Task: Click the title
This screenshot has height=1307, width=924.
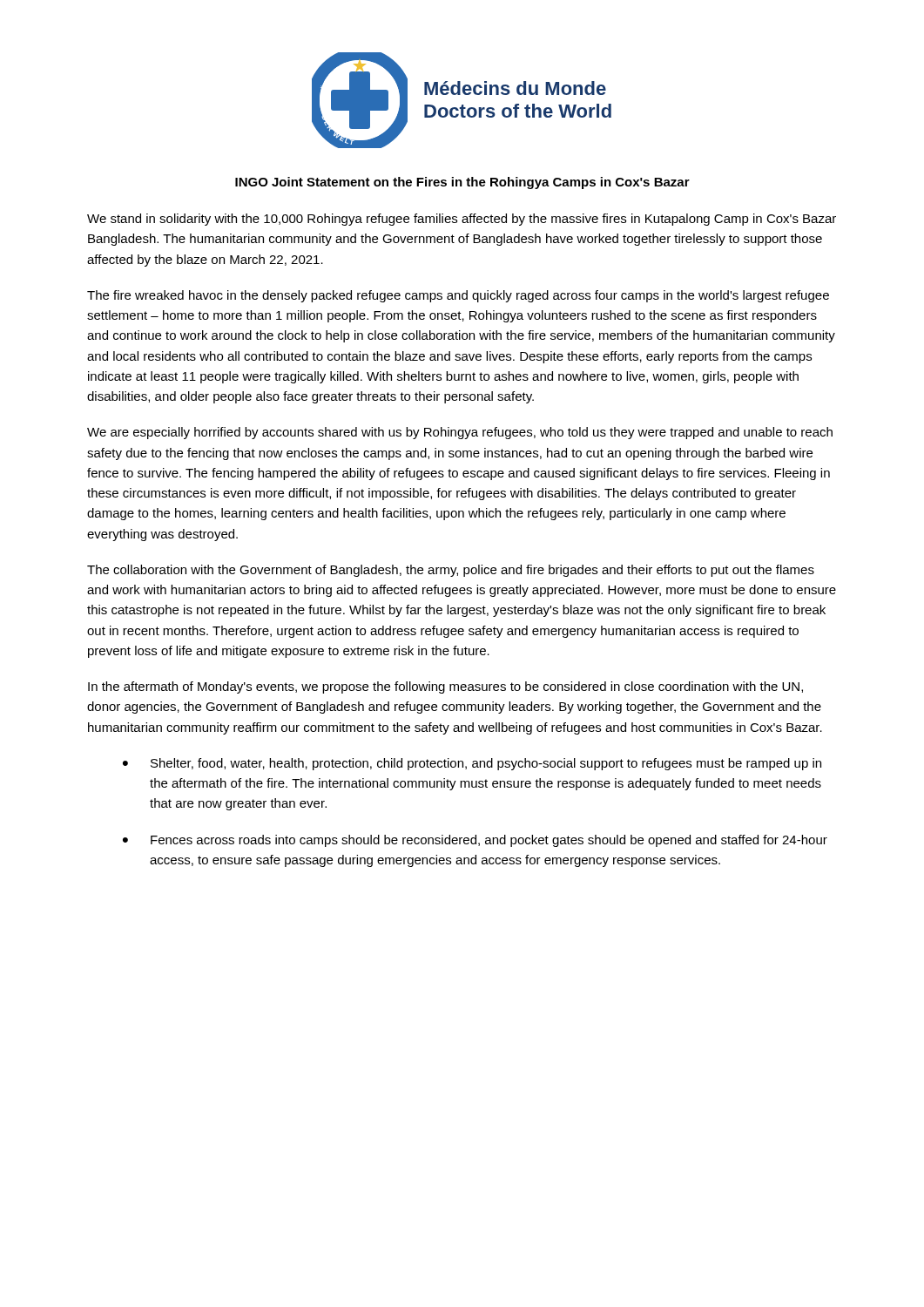Action: (462, 182)
